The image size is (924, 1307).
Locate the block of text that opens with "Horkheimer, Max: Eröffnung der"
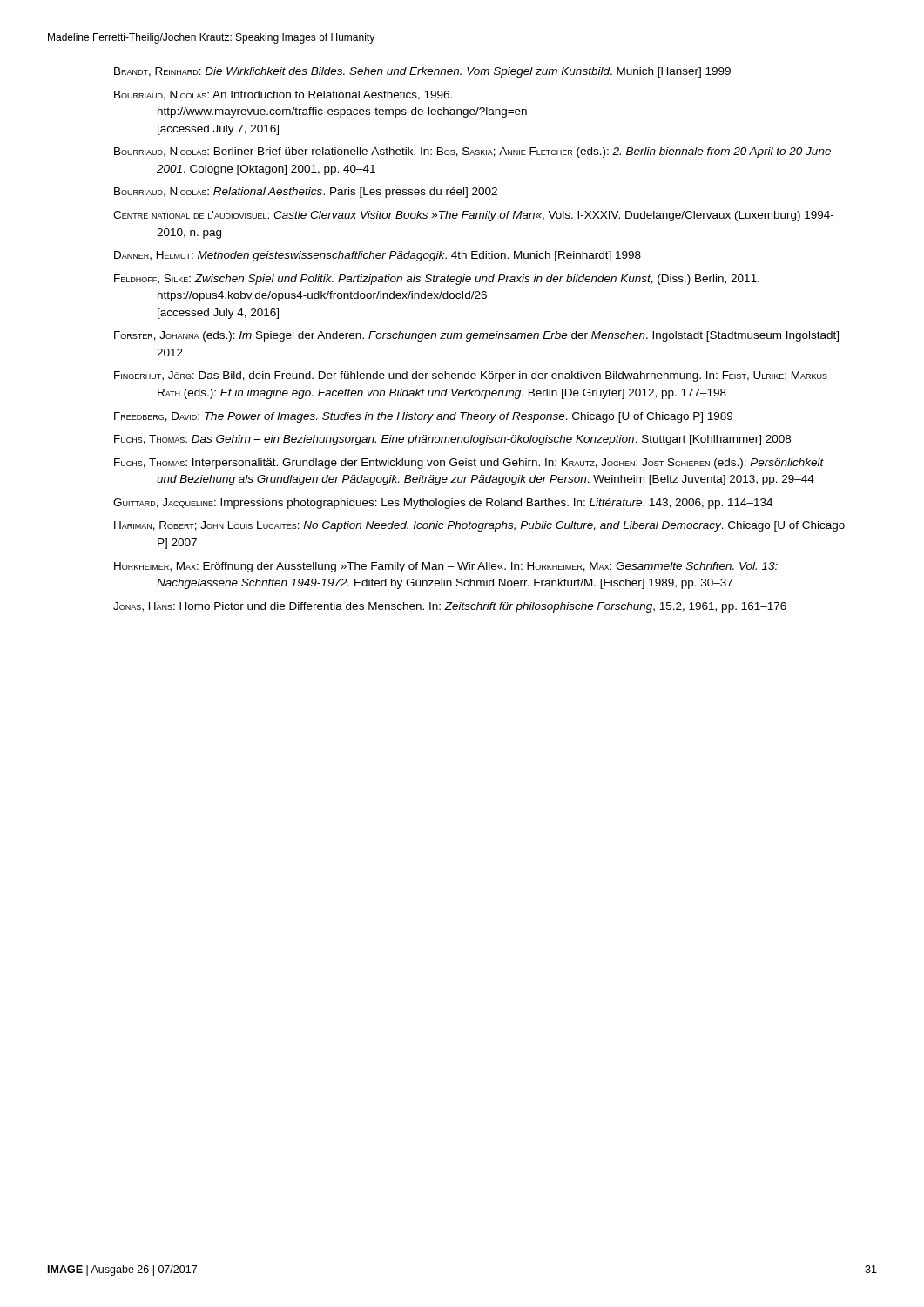(446, 574)
